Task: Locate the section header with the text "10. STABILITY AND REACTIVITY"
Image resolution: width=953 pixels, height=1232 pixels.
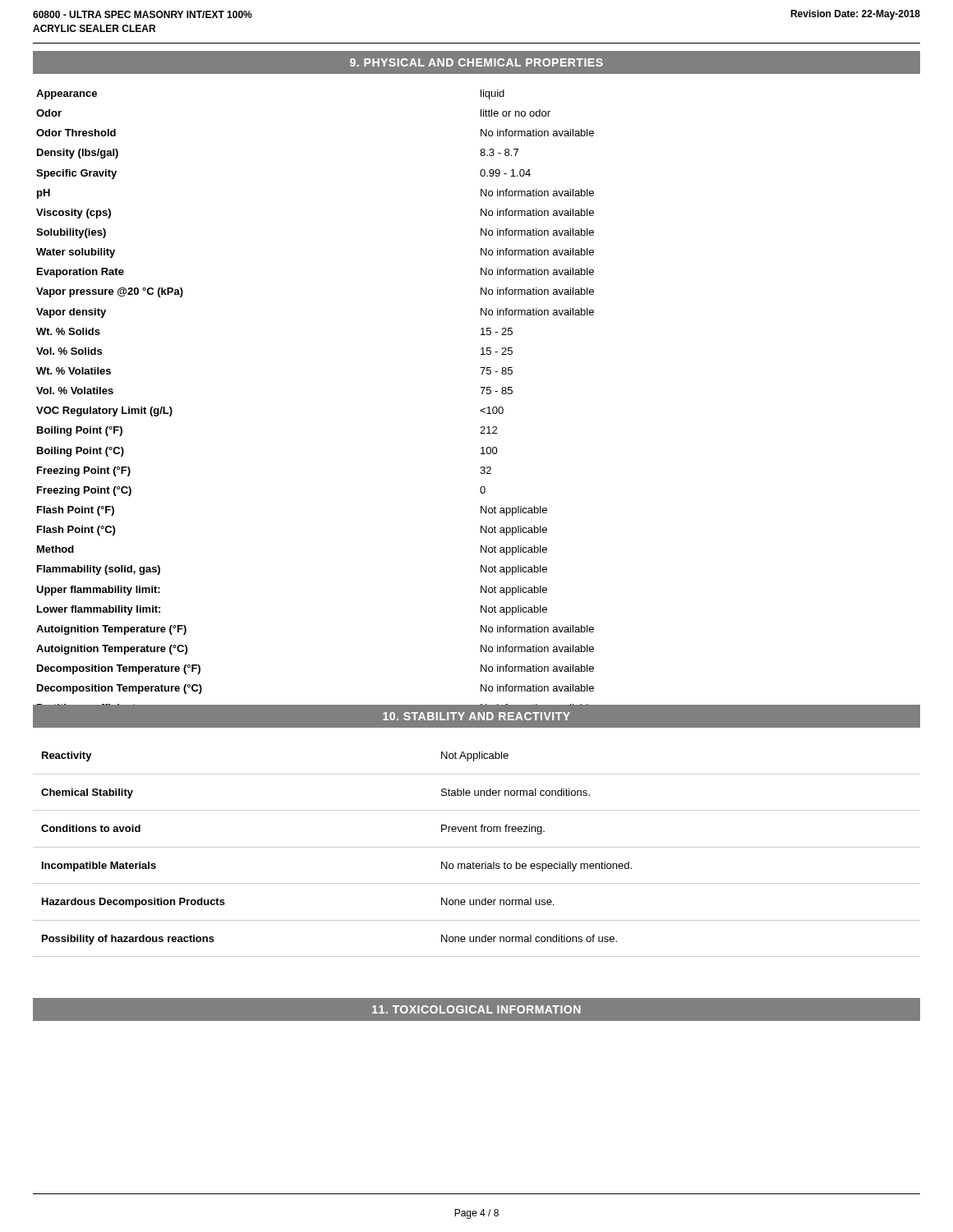Action: click(x=476, y=716)
